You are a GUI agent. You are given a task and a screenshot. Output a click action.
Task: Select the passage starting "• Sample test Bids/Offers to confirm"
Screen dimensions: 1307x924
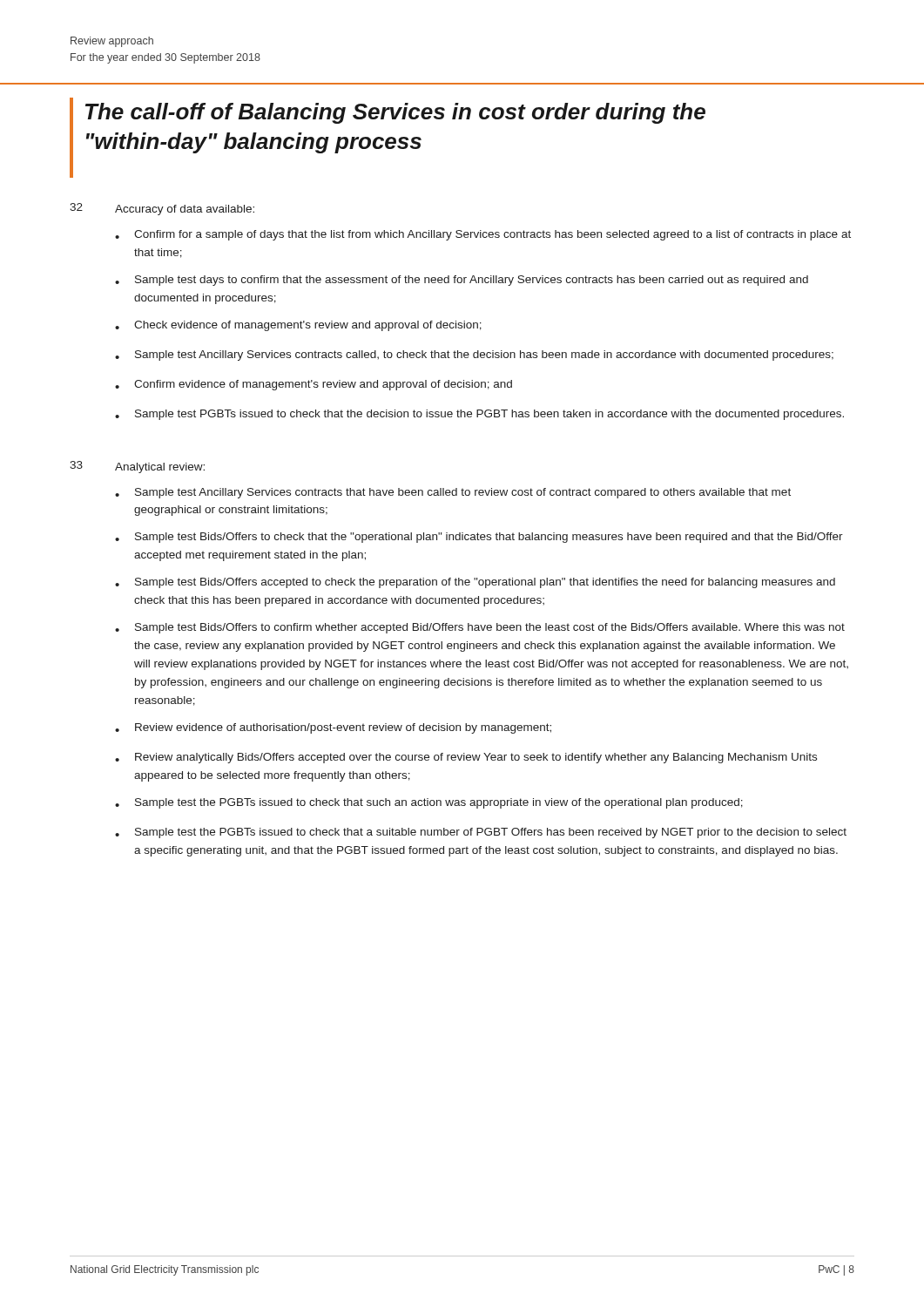coord(485,664)
